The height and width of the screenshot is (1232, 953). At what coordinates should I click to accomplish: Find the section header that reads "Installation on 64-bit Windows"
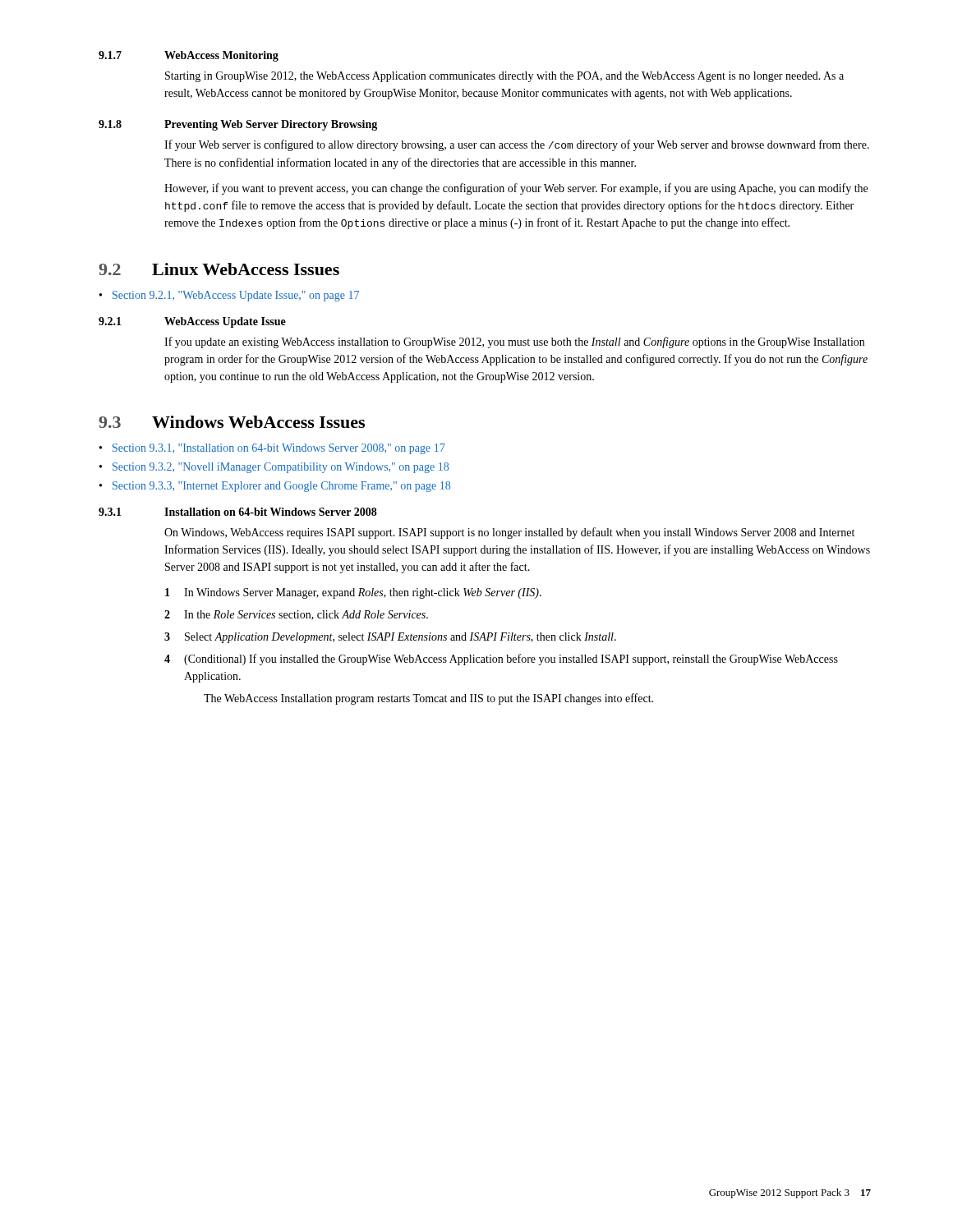coord(271,512)
